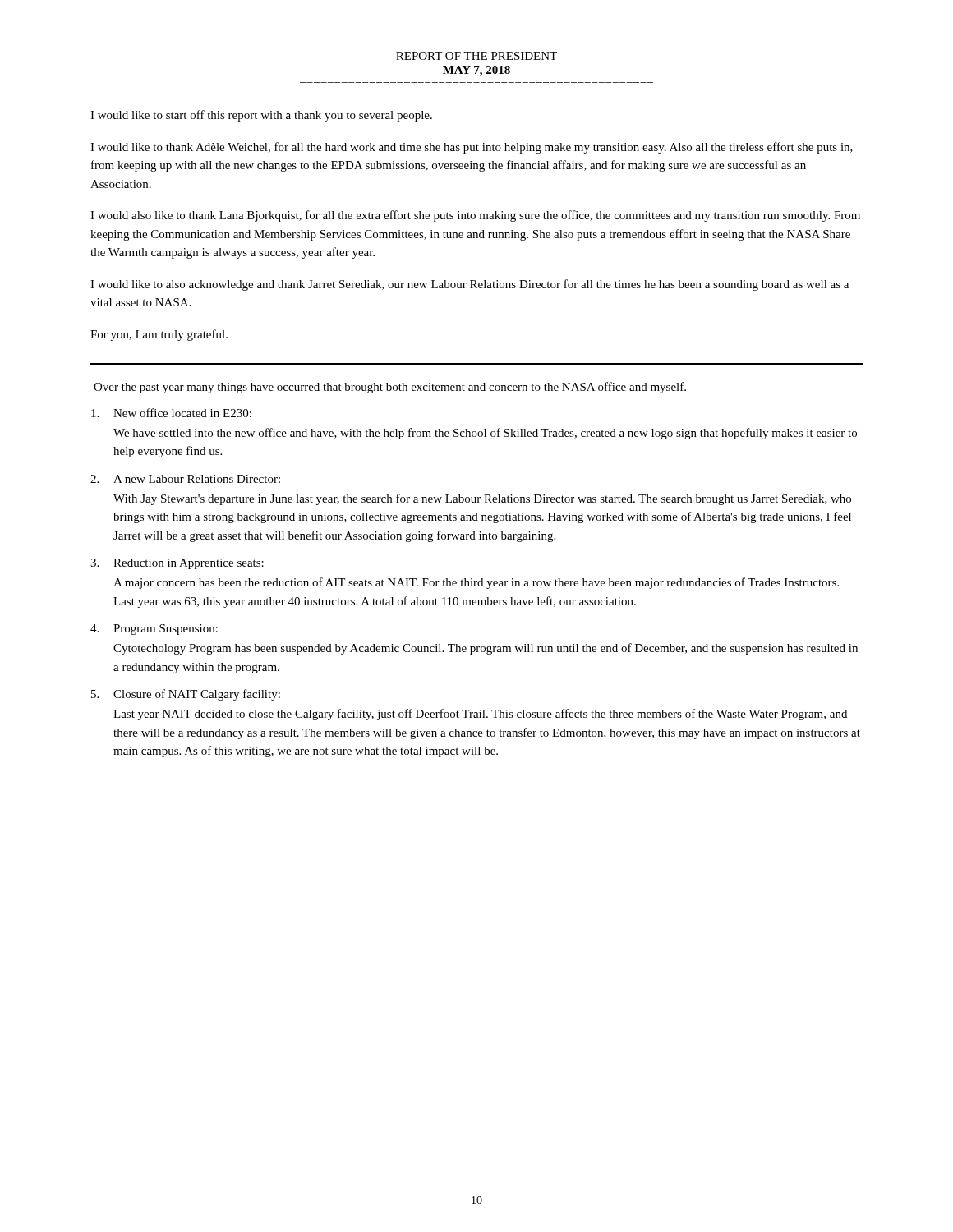Screen dimensions: 1232x953
Task: Where is the passage that starts "4. Program Suspension: Cytotechology Program has been suspended"?
Action: click(476, 649)
